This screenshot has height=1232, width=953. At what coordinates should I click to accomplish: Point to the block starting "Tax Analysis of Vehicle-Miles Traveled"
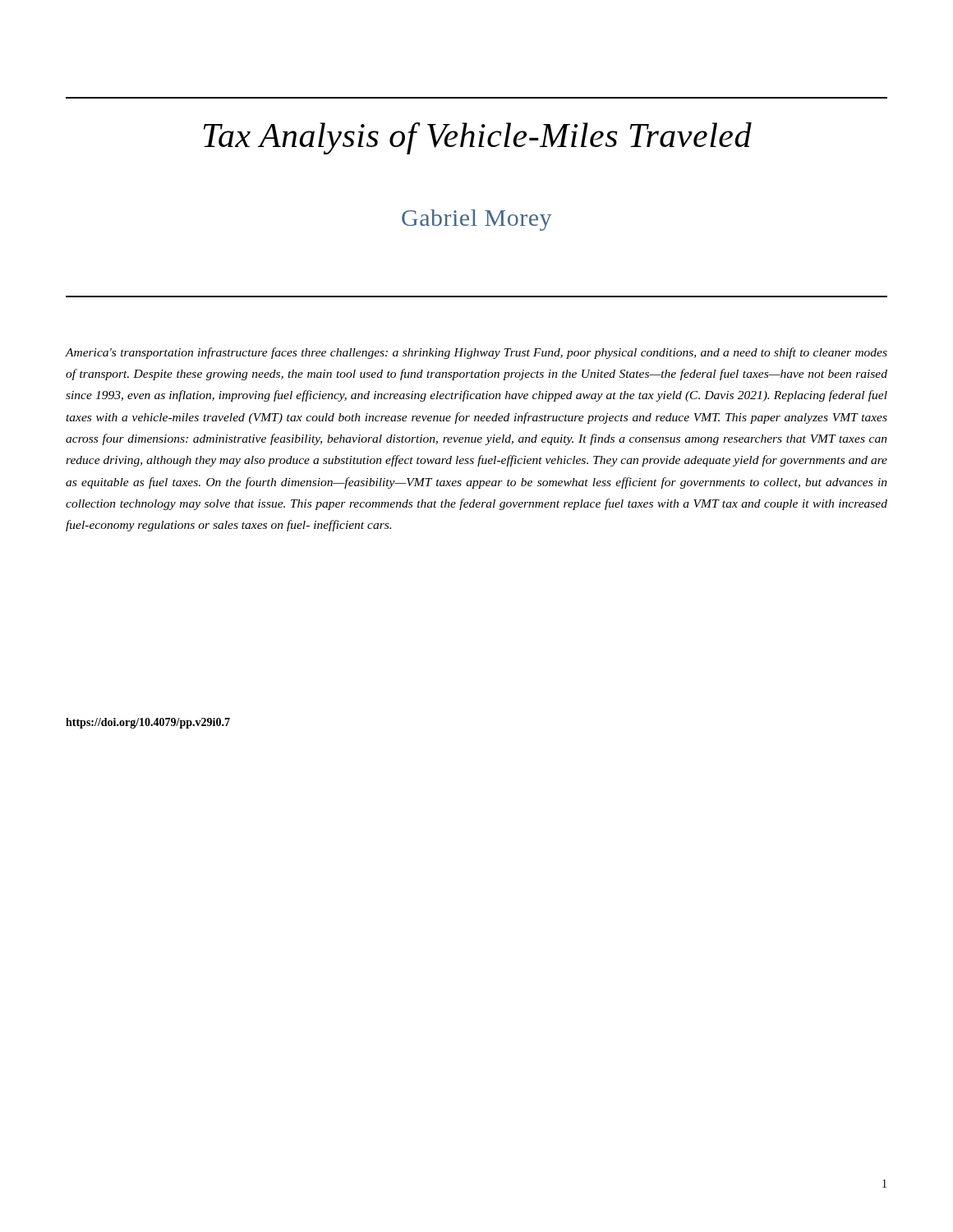pyautogui.click(x=476, y=136)
